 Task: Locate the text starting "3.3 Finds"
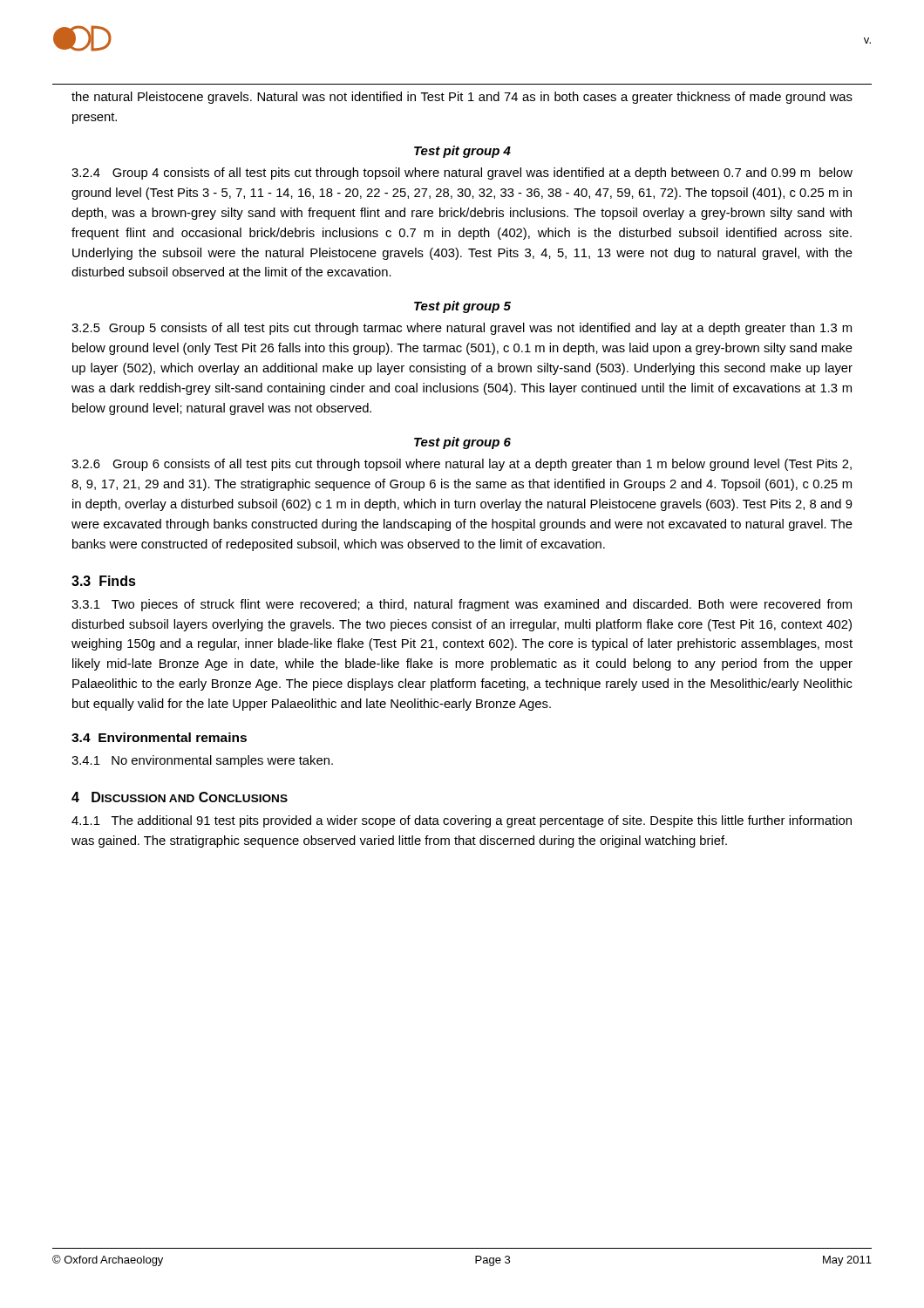coord(104,581)
